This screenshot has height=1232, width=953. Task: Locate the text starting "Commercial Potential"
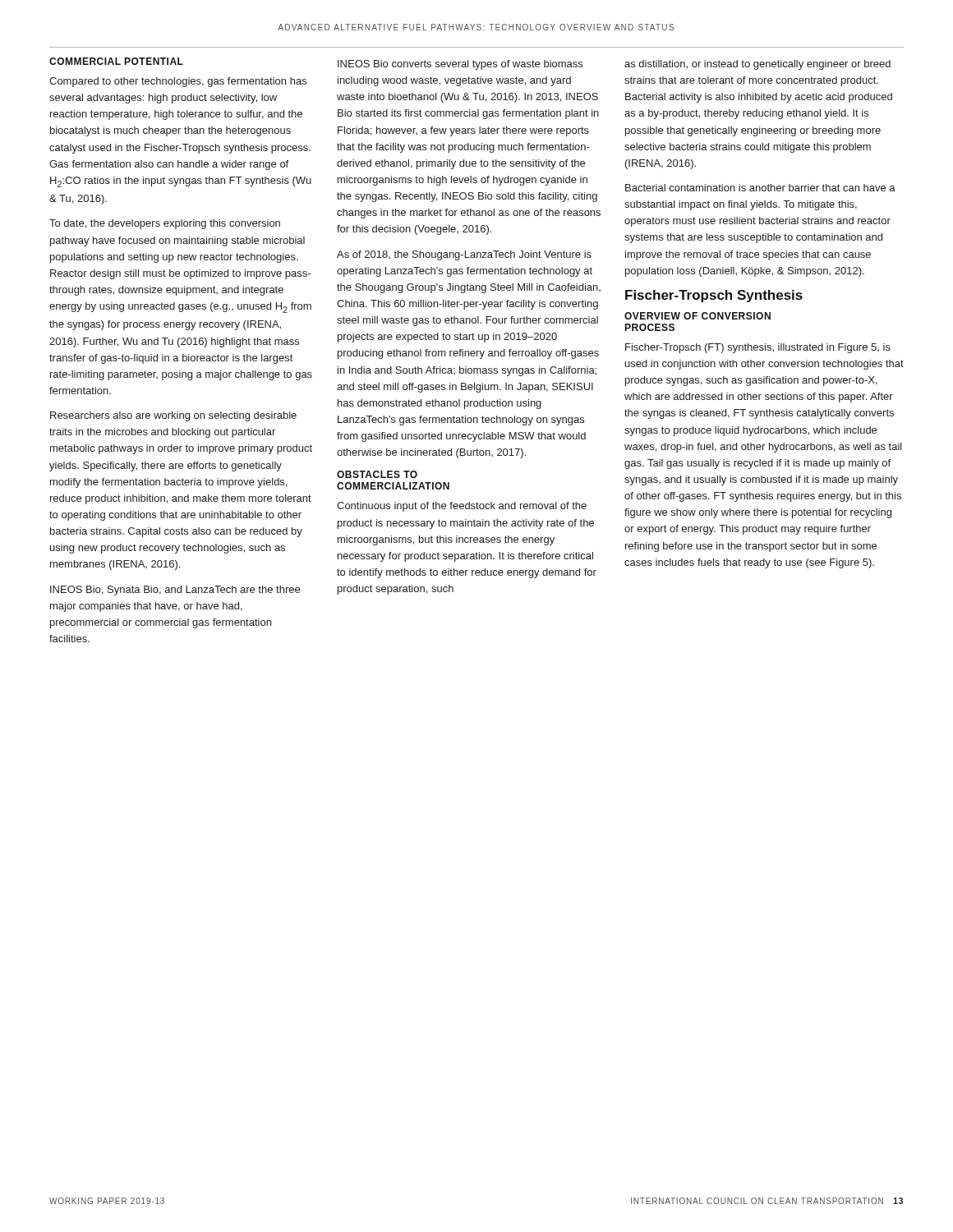pos(116,62)
